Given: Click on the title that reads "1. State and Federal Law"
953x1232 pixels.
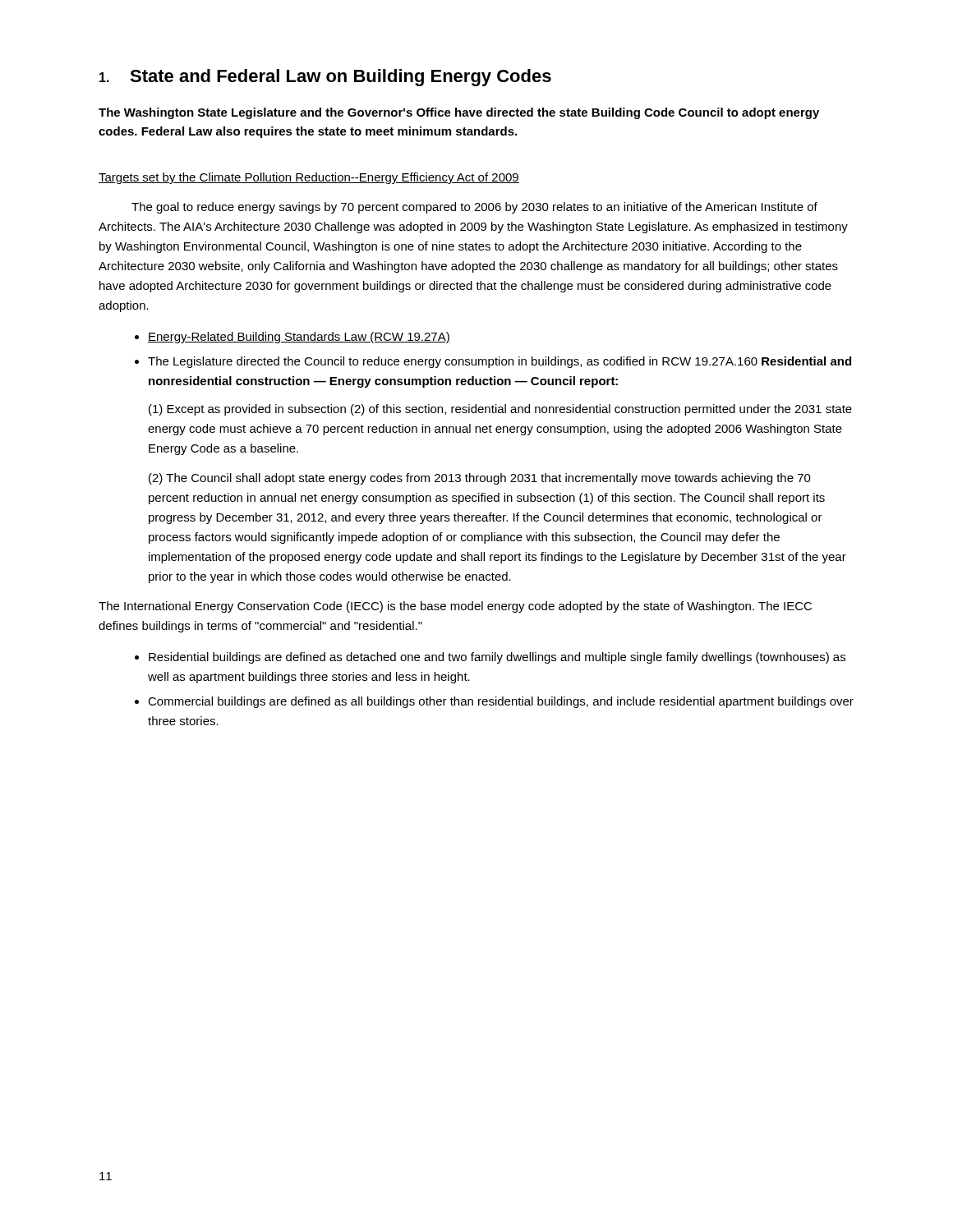Looking at the screenshot, I should [x=325, y=76].
